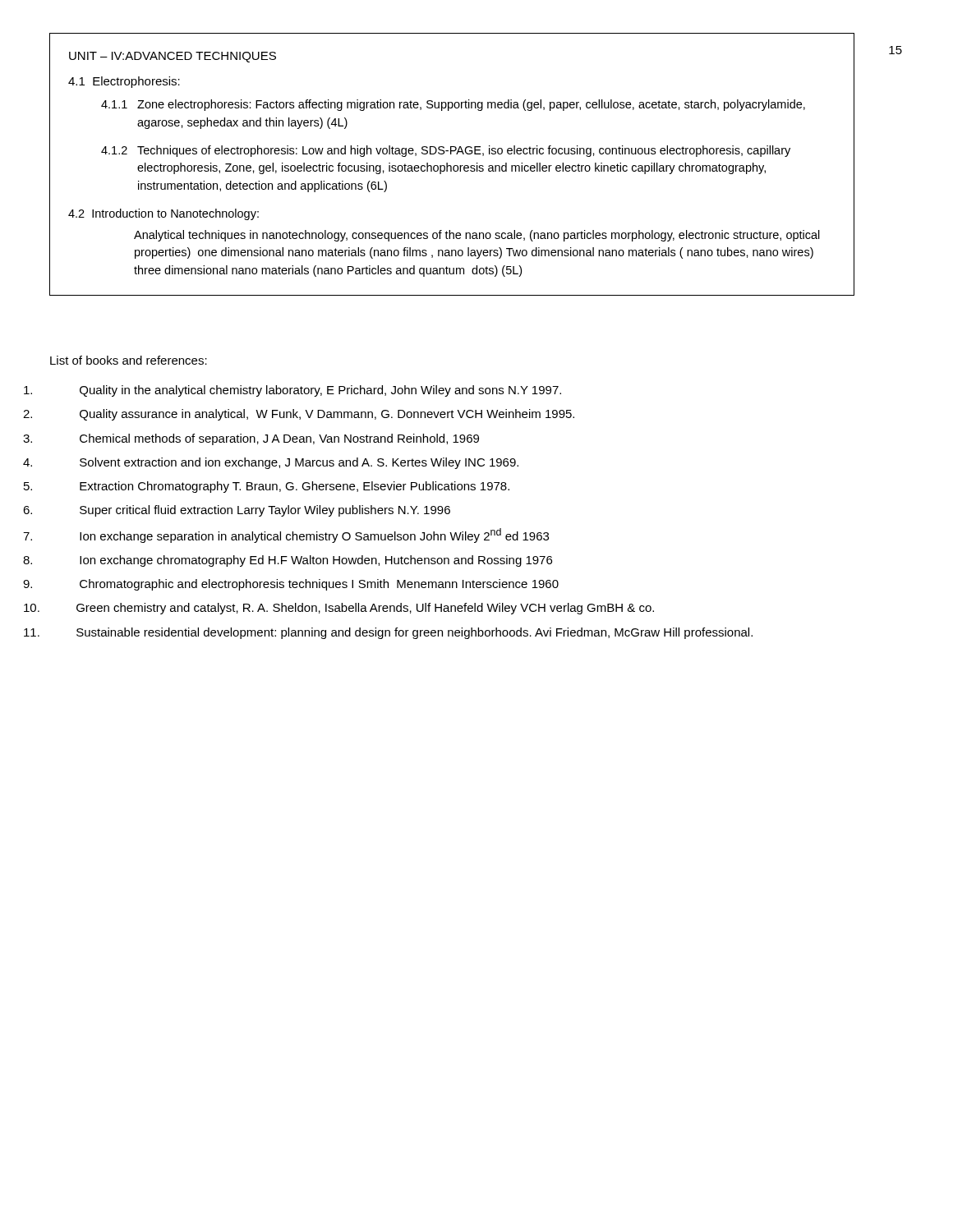Click on the list item with the text "10. Green chemistry and catalyst,"
This screenshot has height=1232, width=953.
[352, 608]
